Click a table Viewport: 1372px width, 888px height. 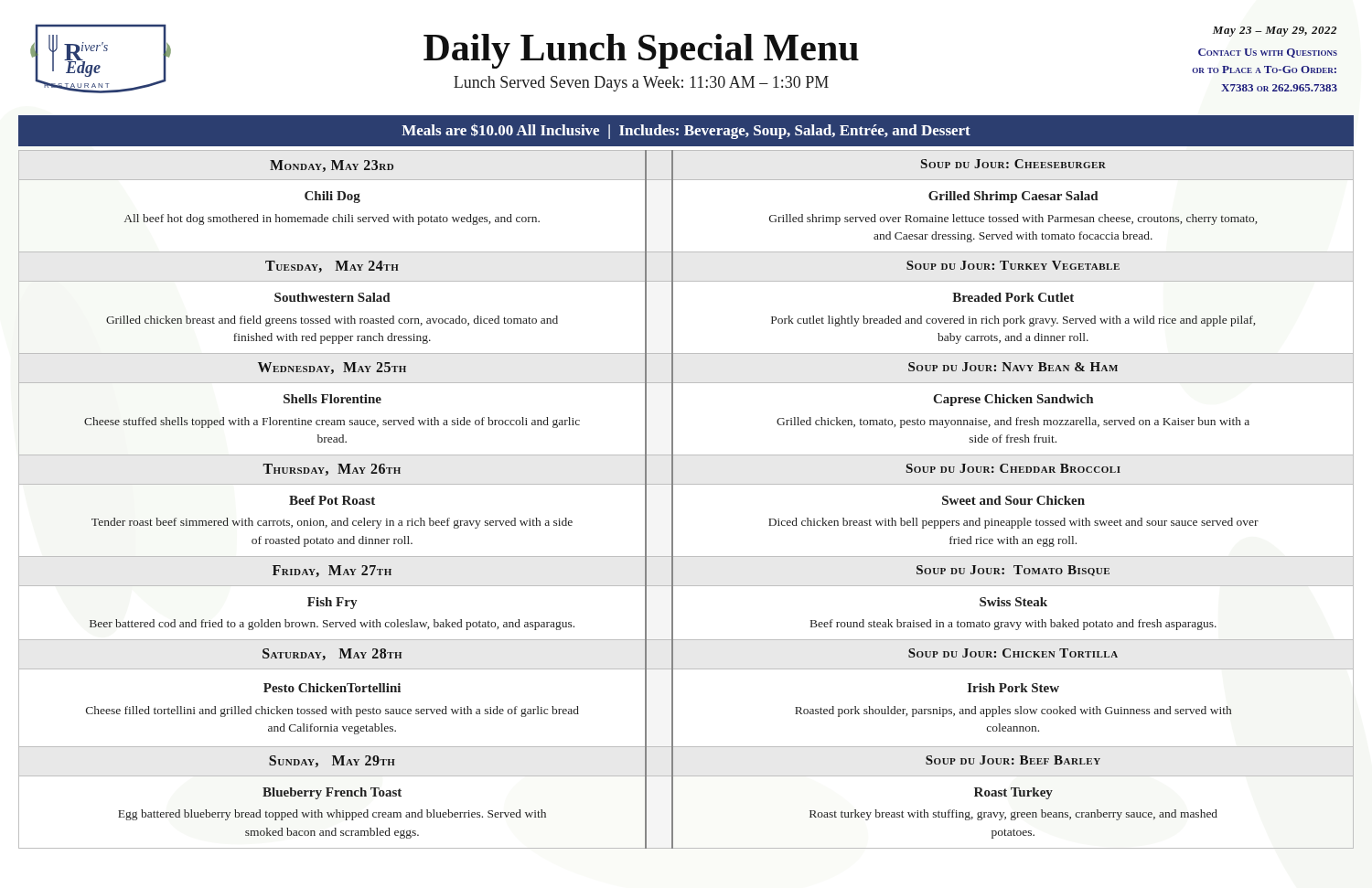(x=686, y=499)
